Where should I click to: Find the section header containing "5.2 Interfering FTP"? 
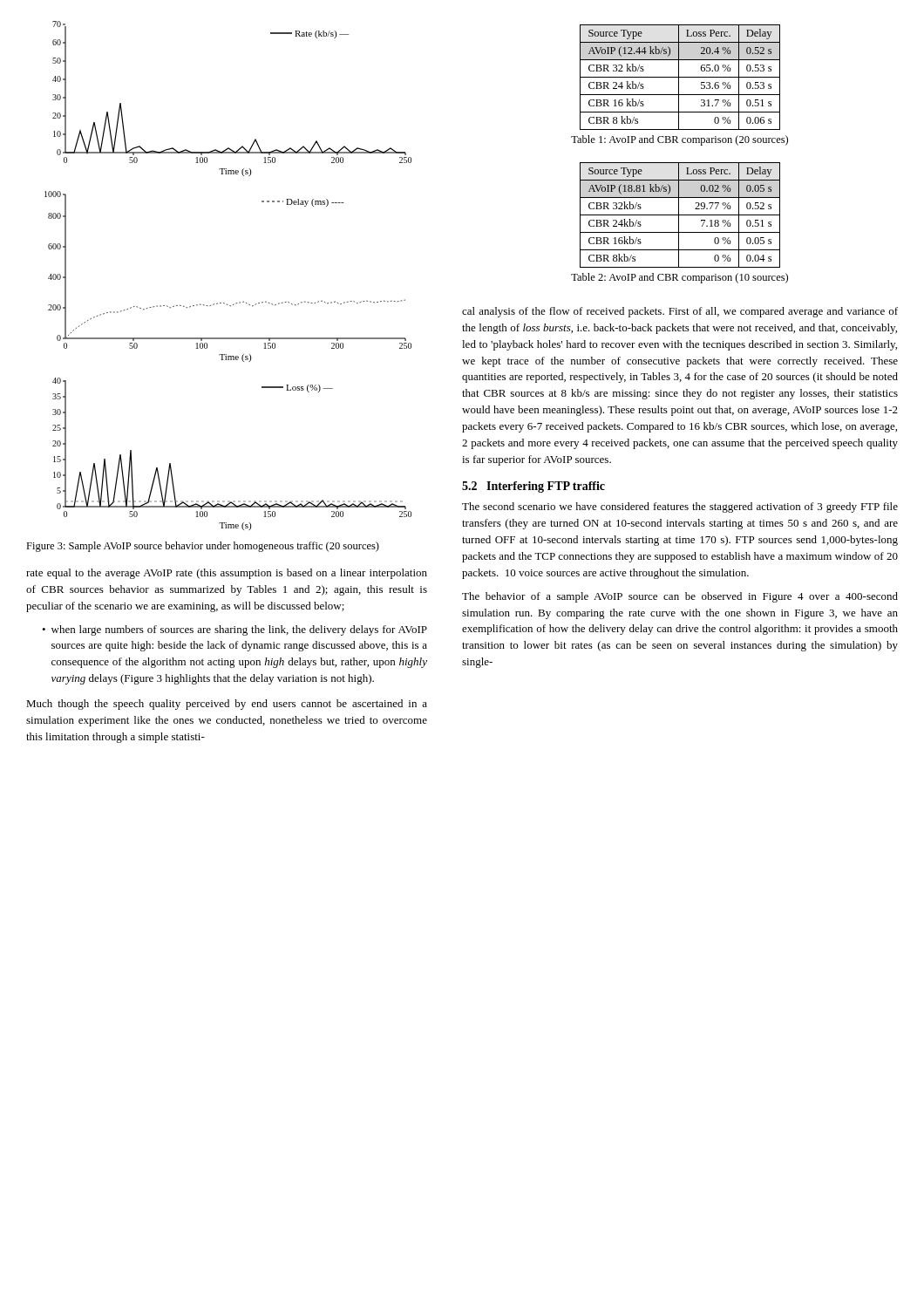(534, 487)
